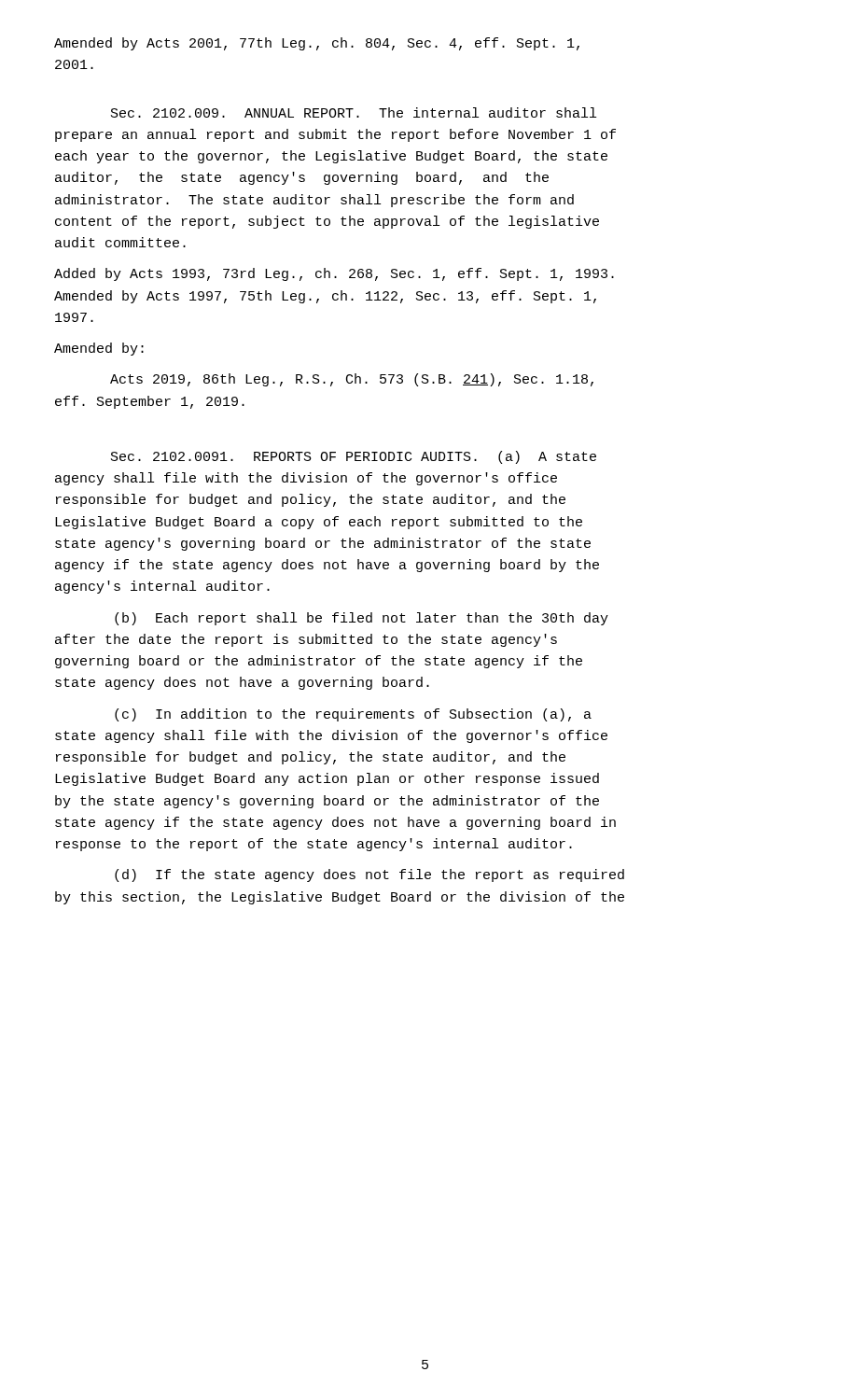Locate the text block containing "(b) Each report shall"
Viewport: 850px width, 1400px height.
[x=425, y=651]
